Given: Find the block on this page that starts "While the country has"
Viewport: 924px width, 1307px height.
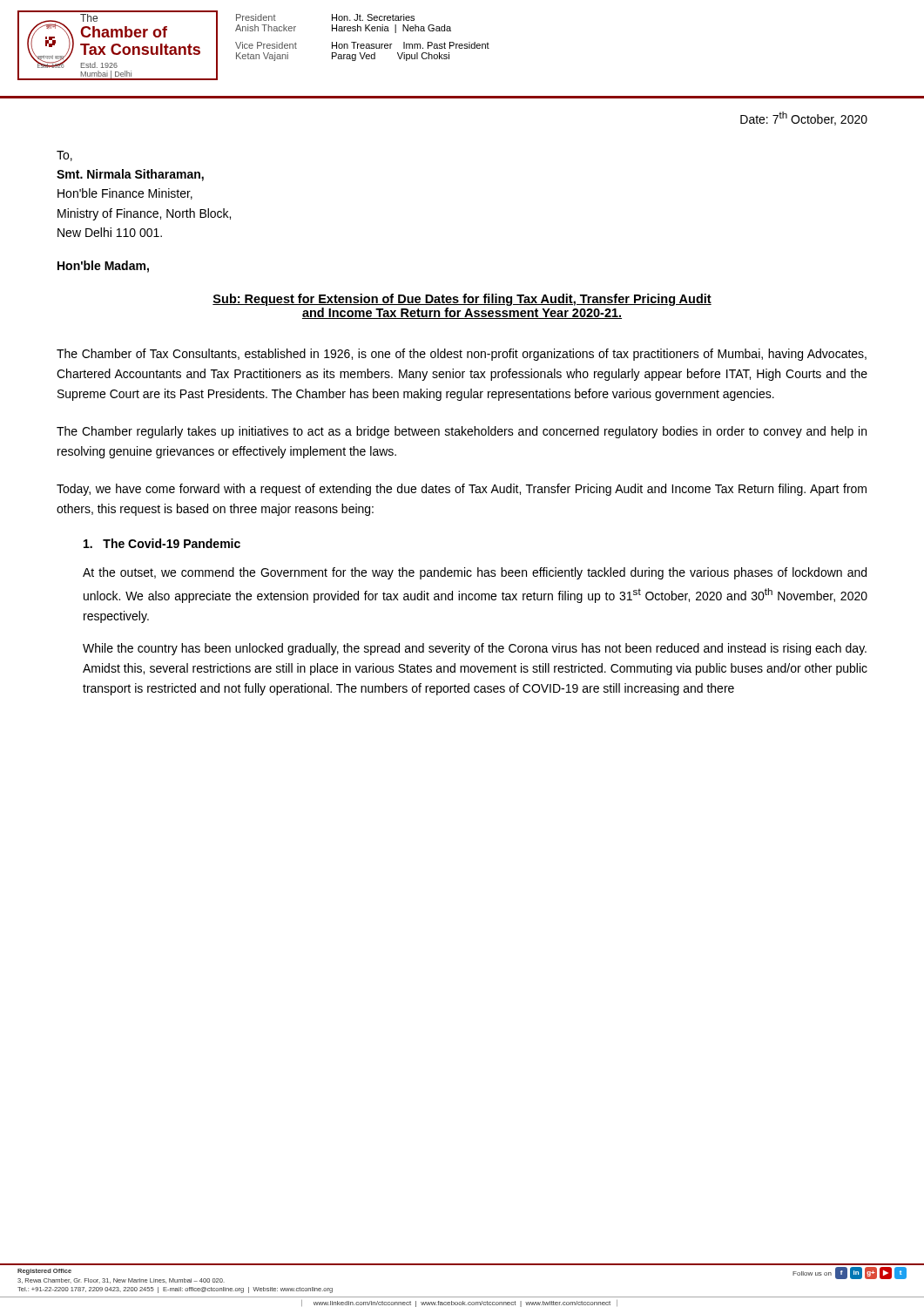Looking at the screenshot, I should coord(475,669).
